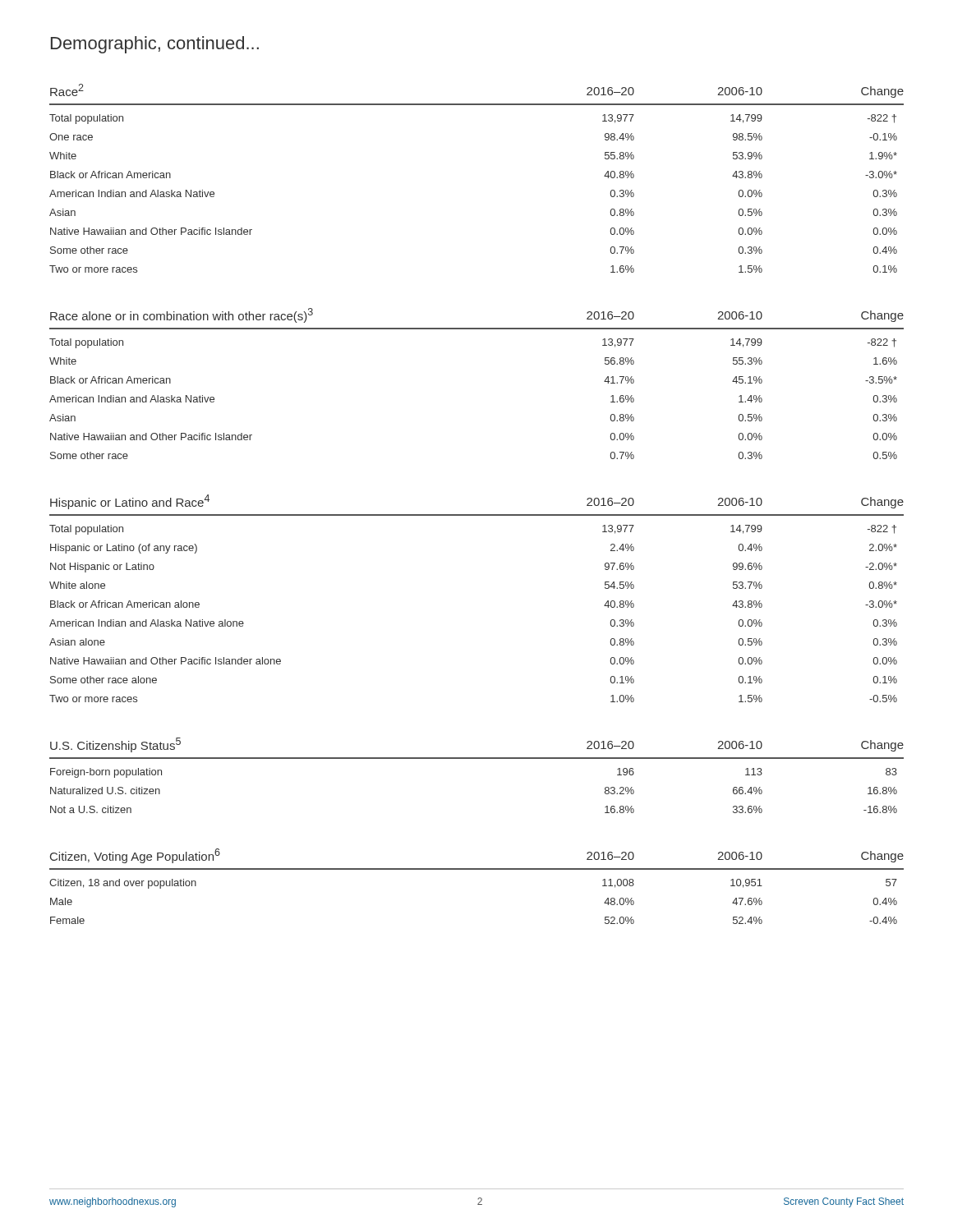Click on the table containing "Not a U.S. citizen"
Image resolution: width=953 pixels, height=1232 pixels.
tap(476, 775)
